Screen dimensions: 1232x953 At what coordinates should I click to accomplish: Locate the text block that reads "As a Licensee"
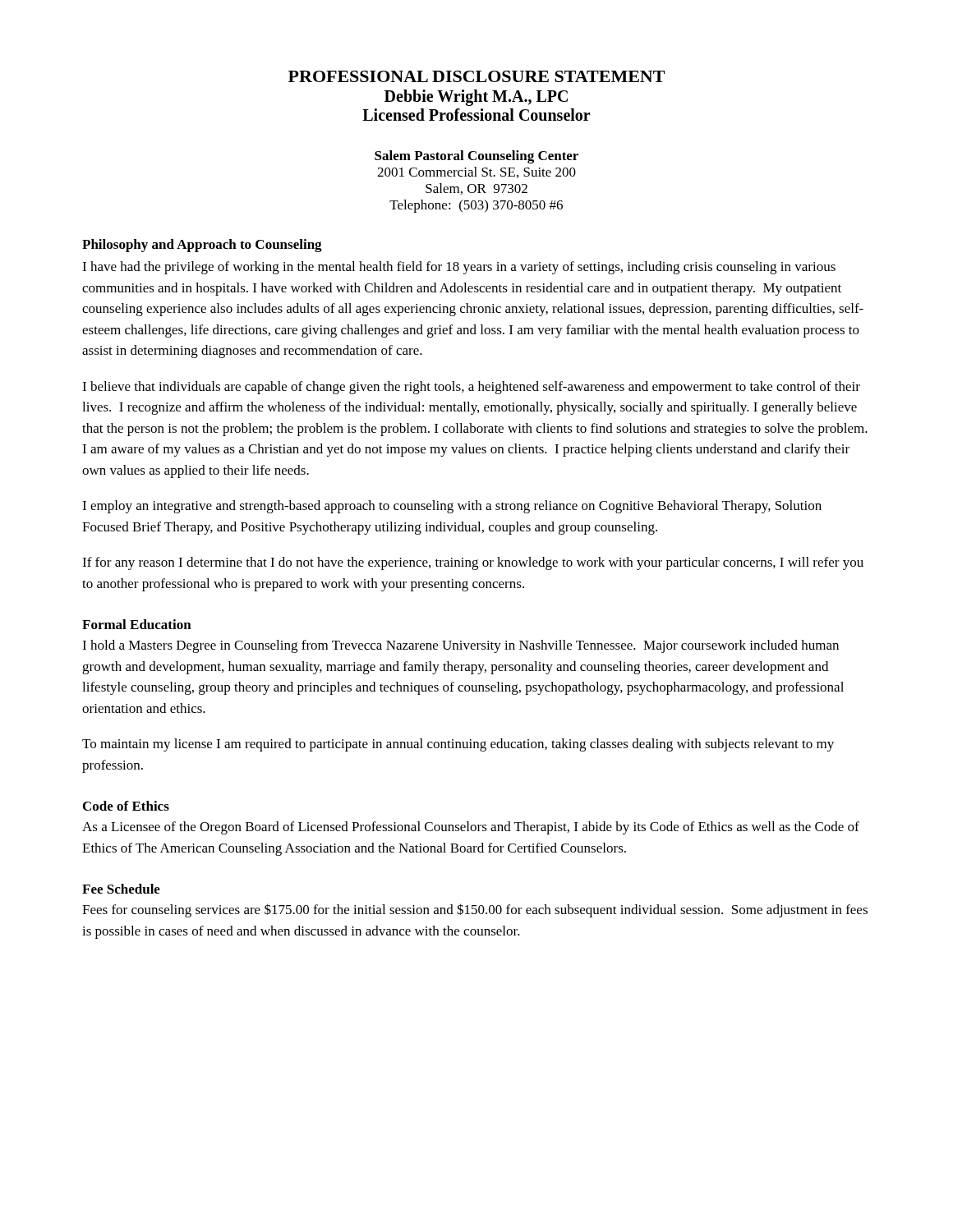(471, 837)
